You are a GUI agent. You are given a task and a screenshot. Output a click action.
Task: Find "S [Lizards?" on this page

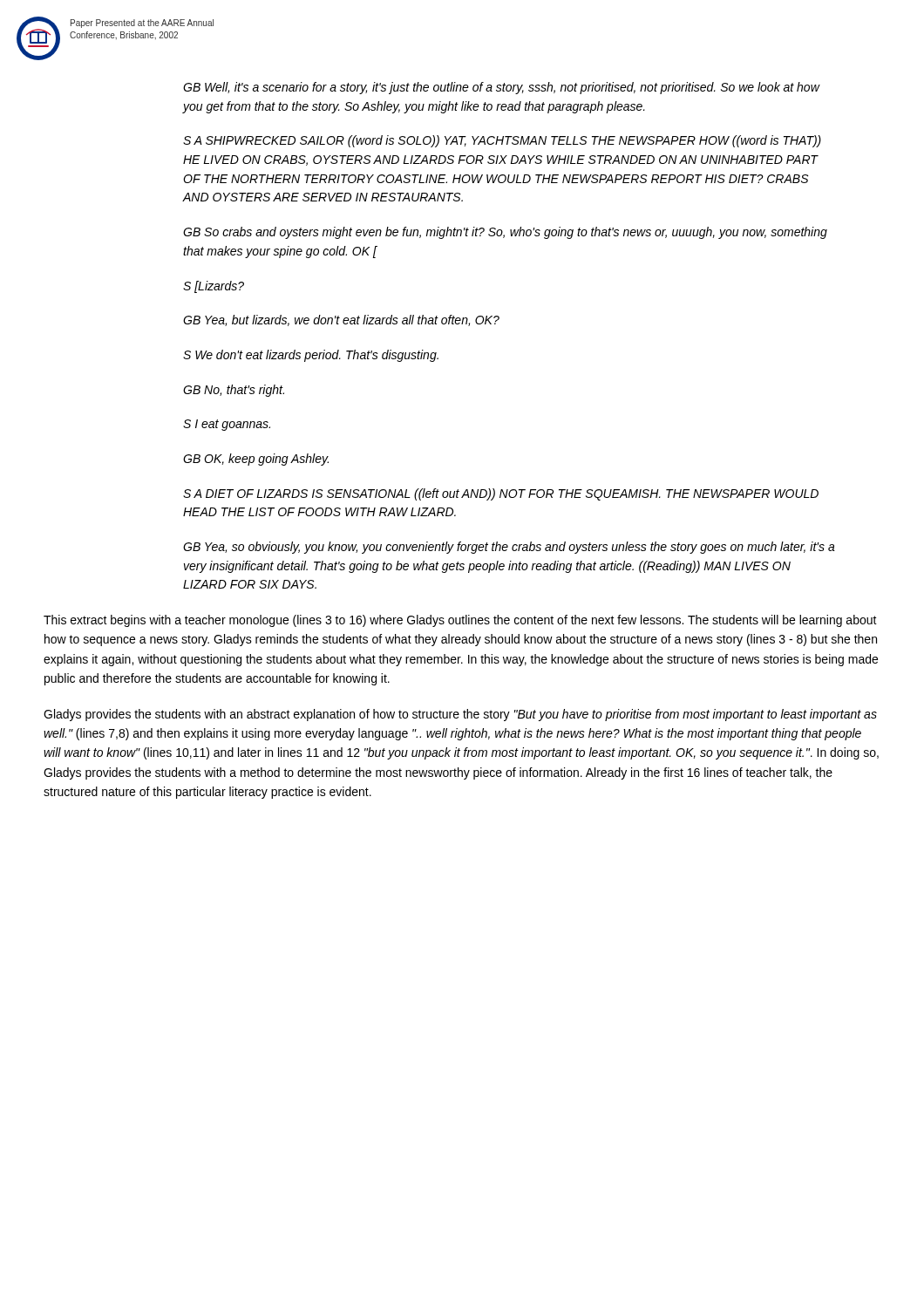click(x=214, y=286)
